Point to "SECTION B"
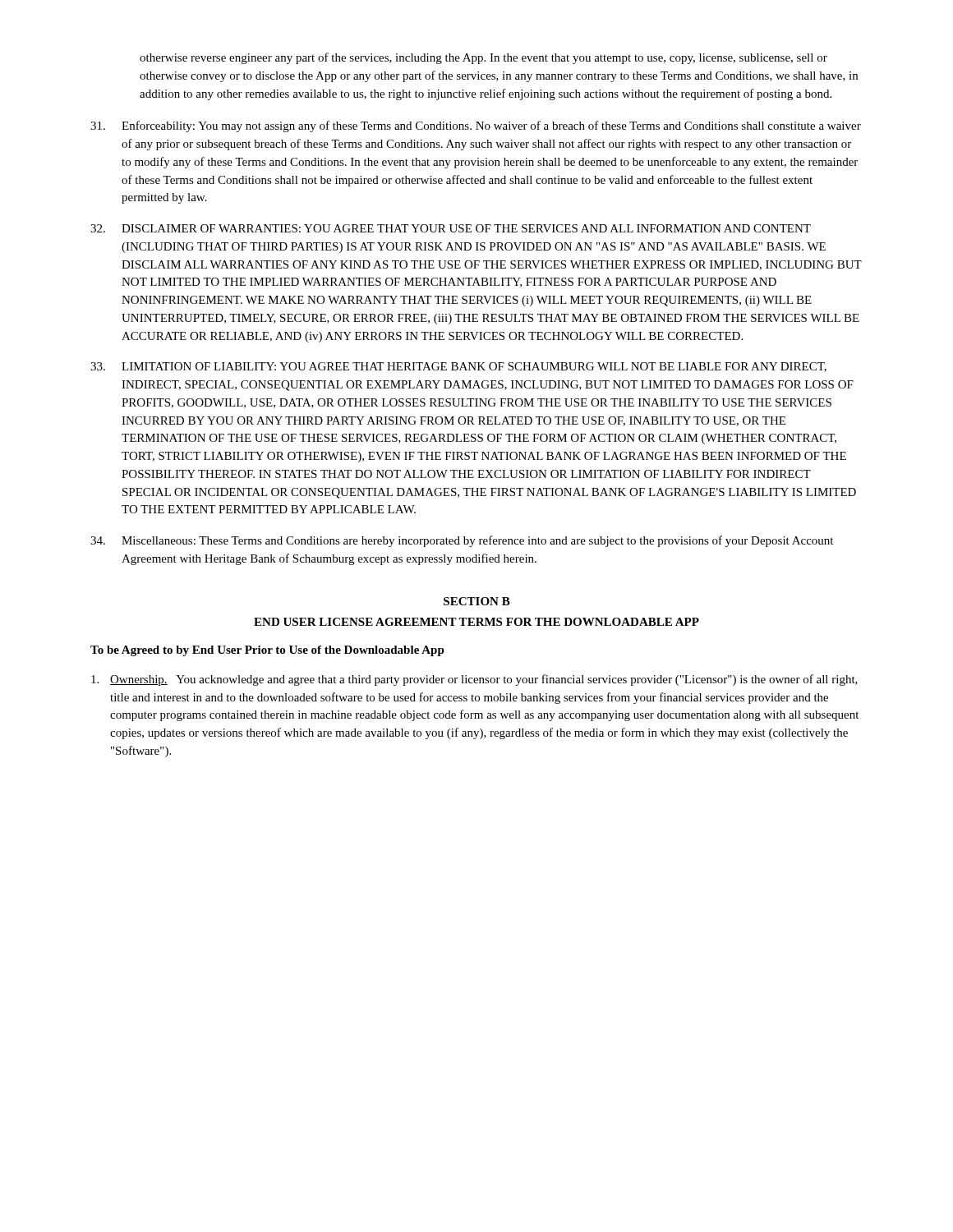953x1232 pixels. point(476,601)
